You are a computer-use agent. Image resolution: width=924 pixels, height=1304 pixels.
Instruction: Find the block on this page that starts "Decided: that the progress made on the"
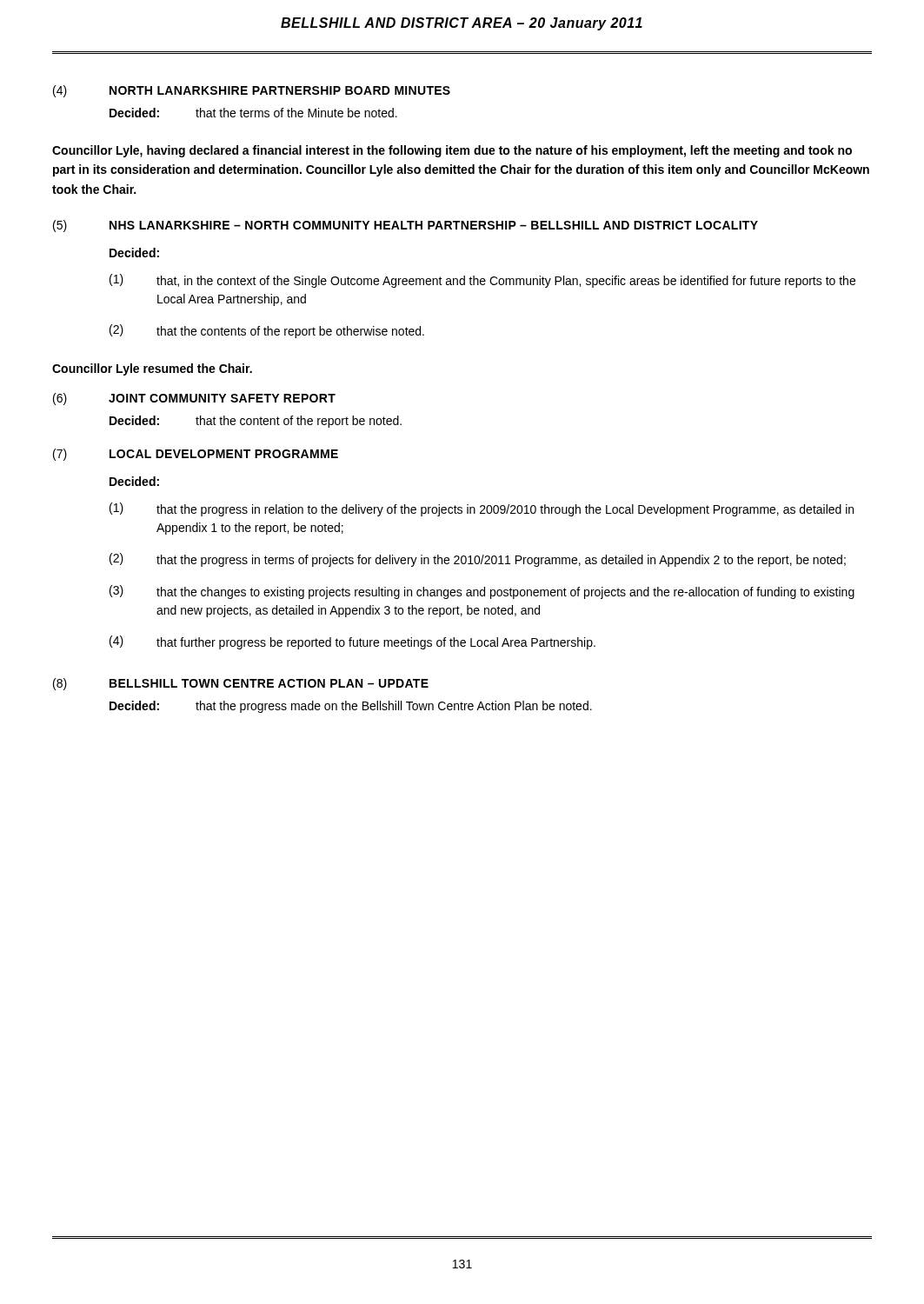pos(462,706)
